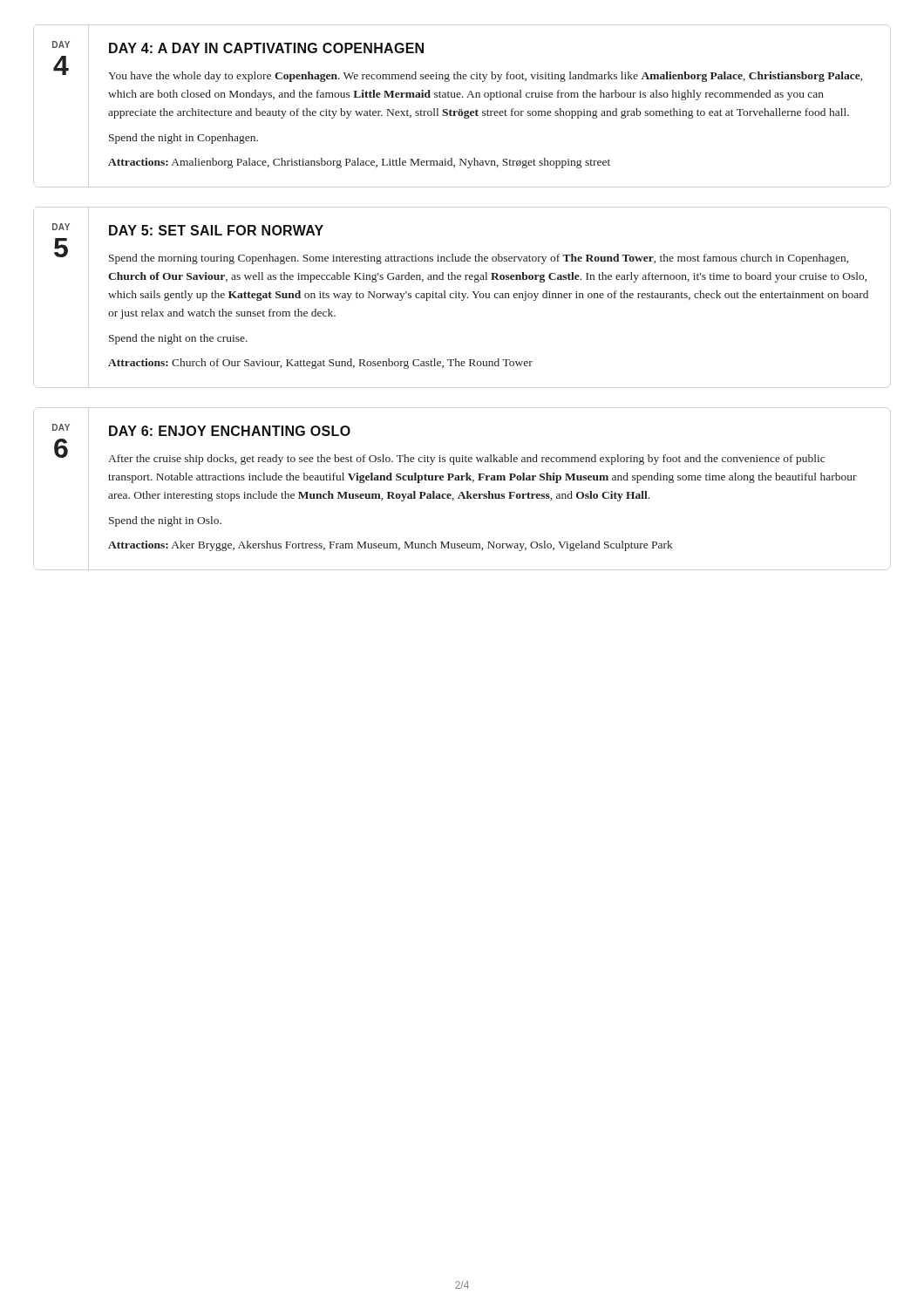Locate the text block with the text "You have the whole day to explore Copenhagen."

click(x=486, y=94)
